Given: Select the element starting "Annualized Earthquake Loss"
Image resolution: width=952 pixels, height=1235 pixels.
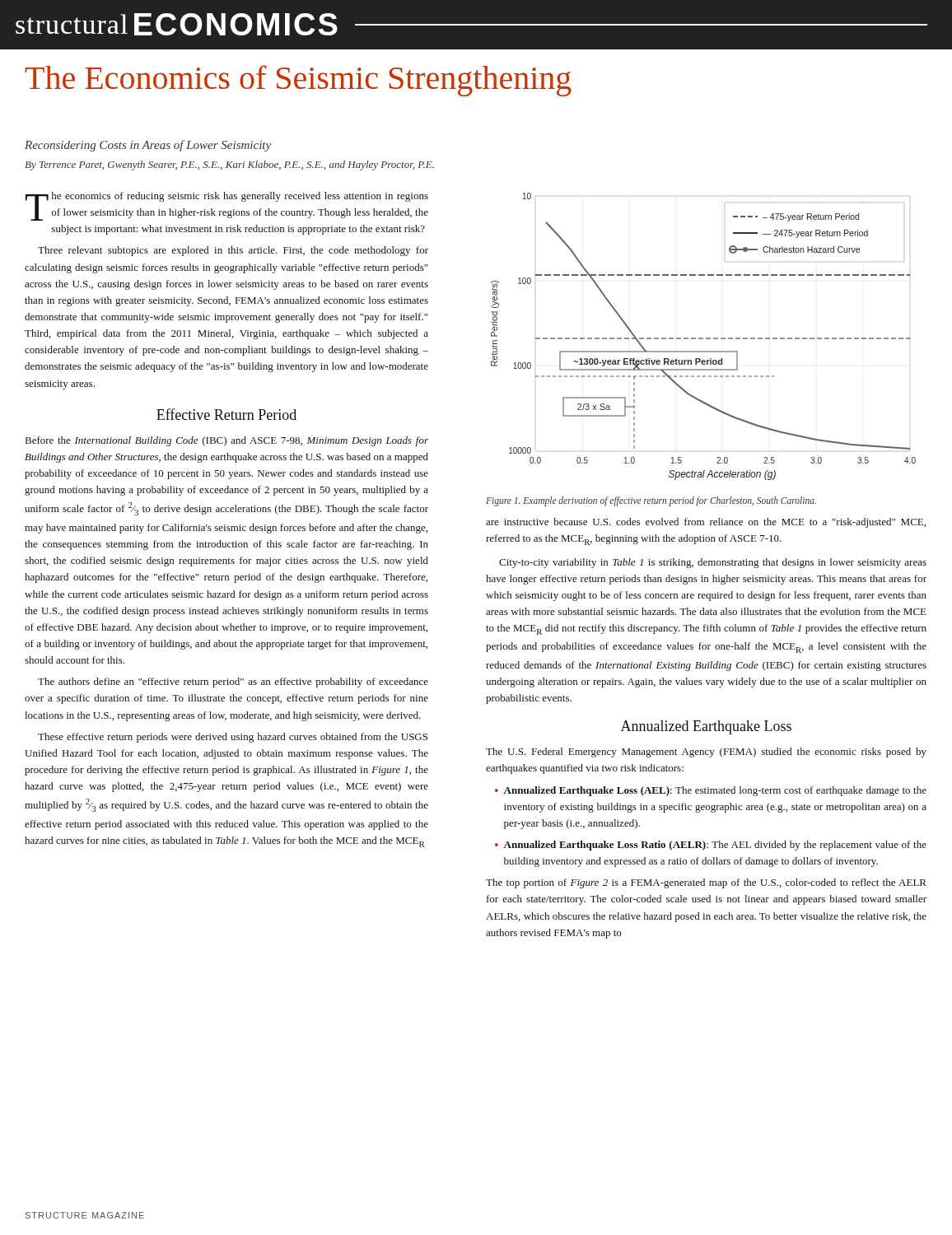Looking at the screenshot, I should [x=706, y=726].
